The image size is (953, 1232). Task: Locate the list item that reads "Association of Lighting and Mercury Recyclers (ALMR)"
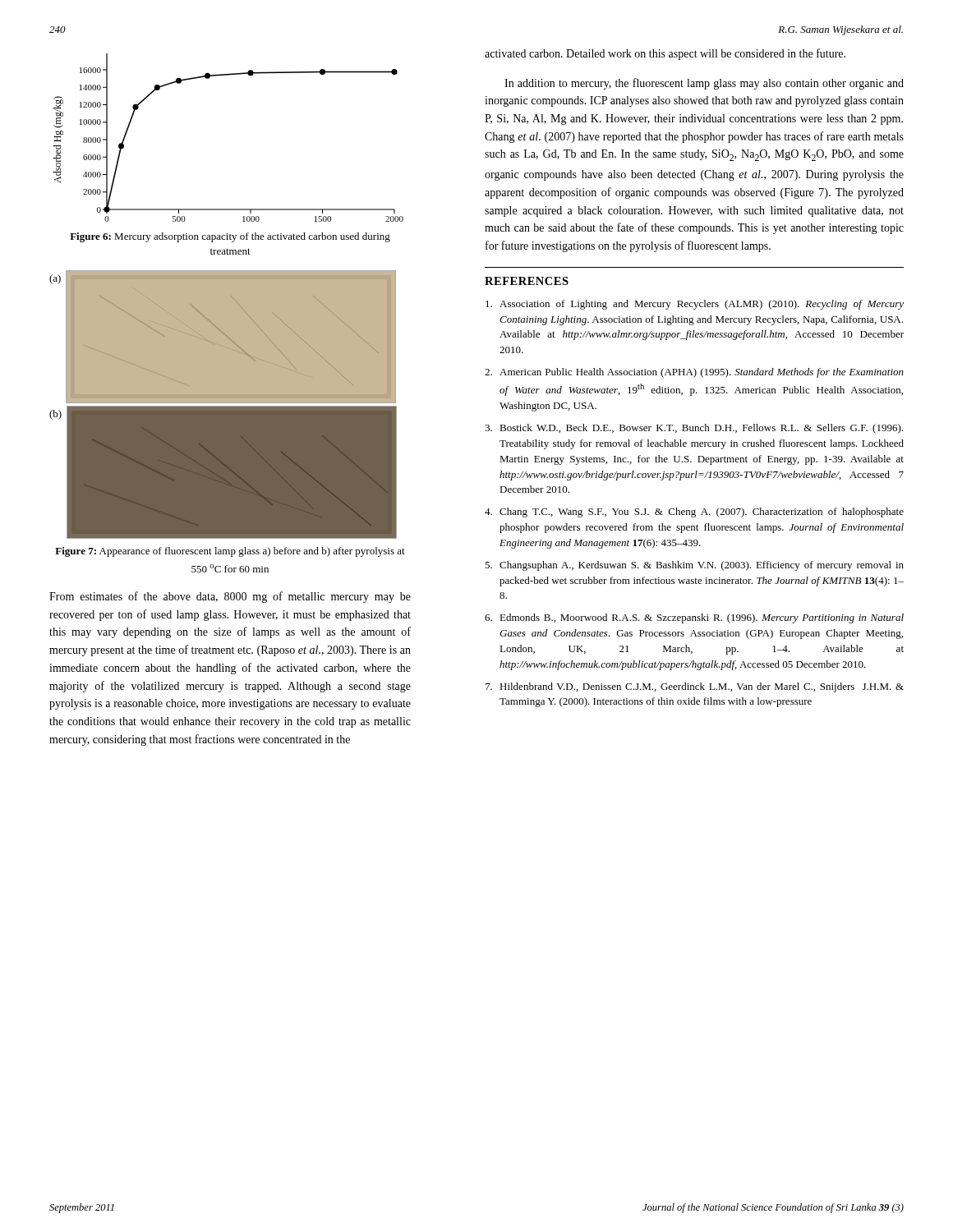(694, 327)
